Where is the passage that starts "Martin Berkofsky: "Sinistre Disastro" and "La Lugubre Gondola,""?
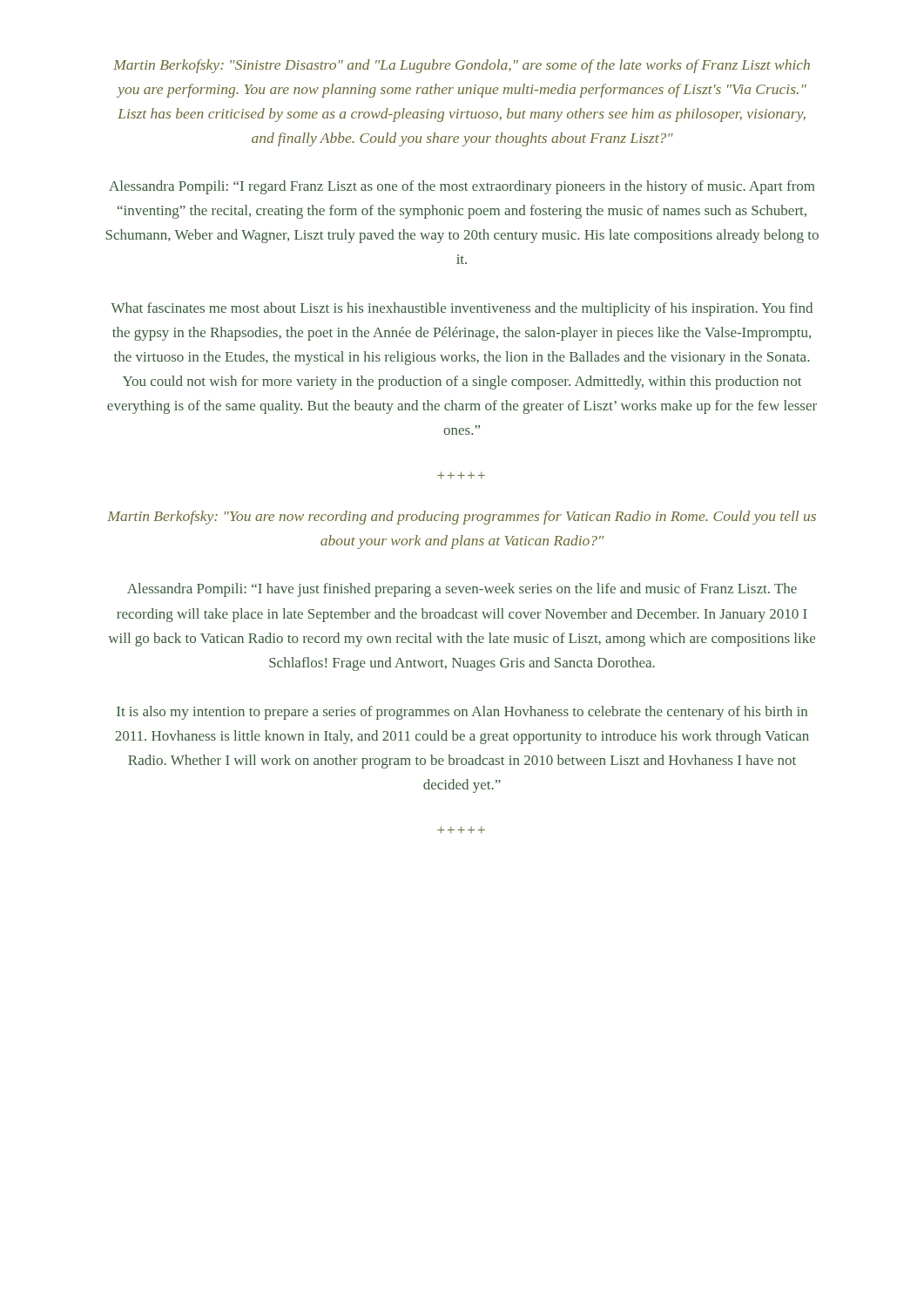 (x=462, y=101)
